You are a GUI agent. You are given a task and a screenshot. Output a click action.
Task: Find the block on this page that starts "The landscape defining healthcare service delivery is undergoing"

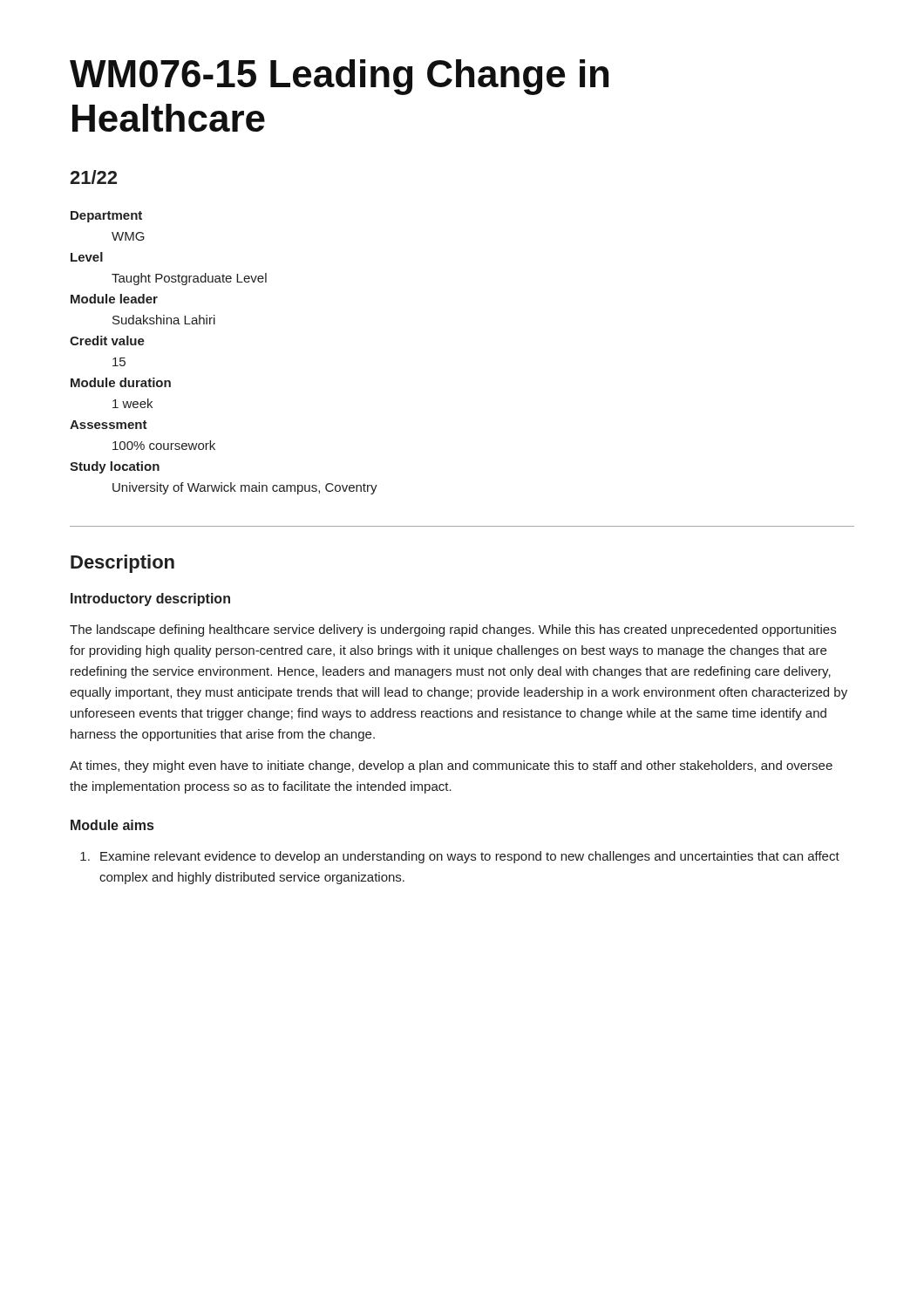[x=462, y=708]
